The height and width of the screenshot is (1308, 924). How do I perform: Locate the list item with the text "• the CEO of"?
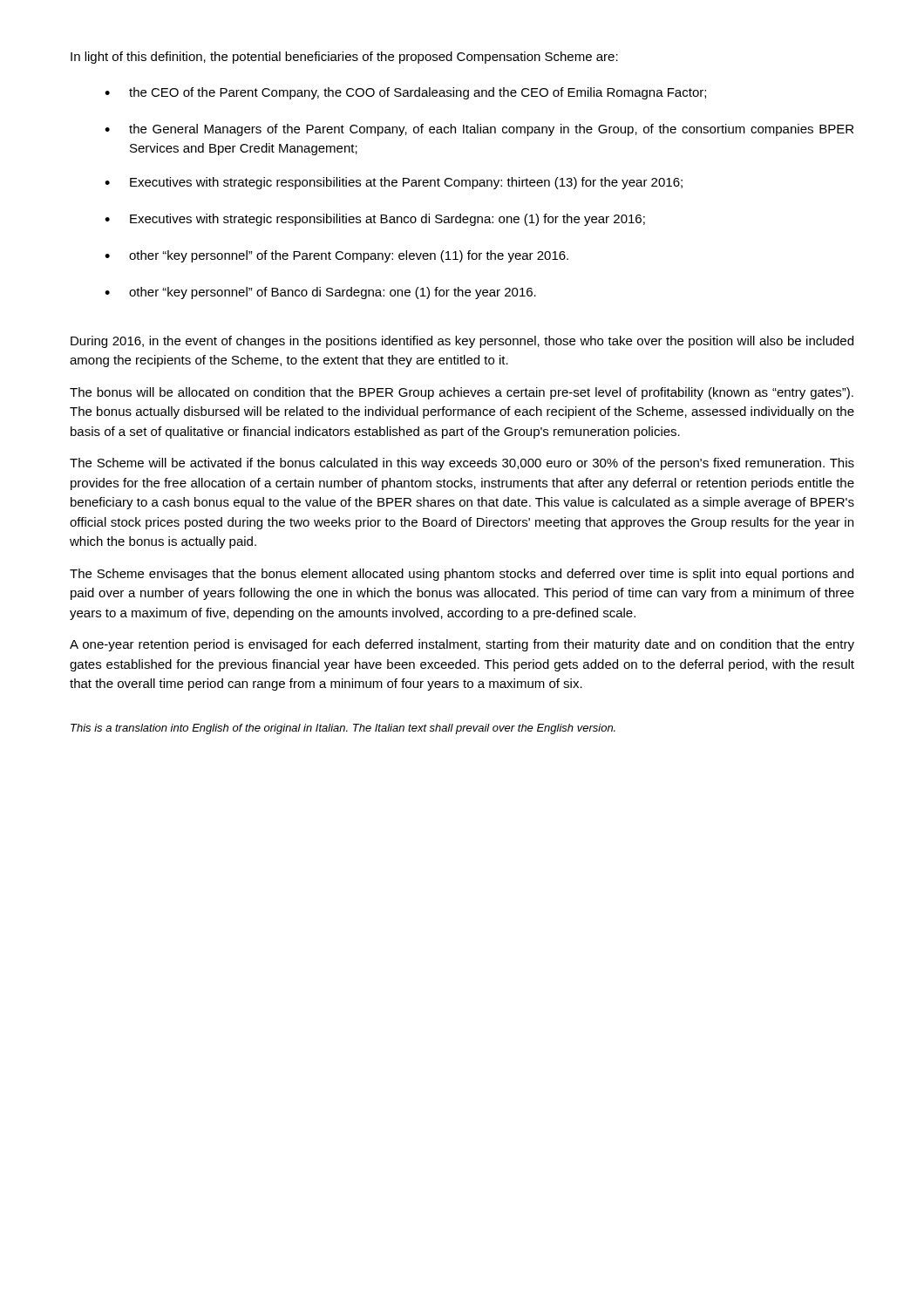(479, 94)
